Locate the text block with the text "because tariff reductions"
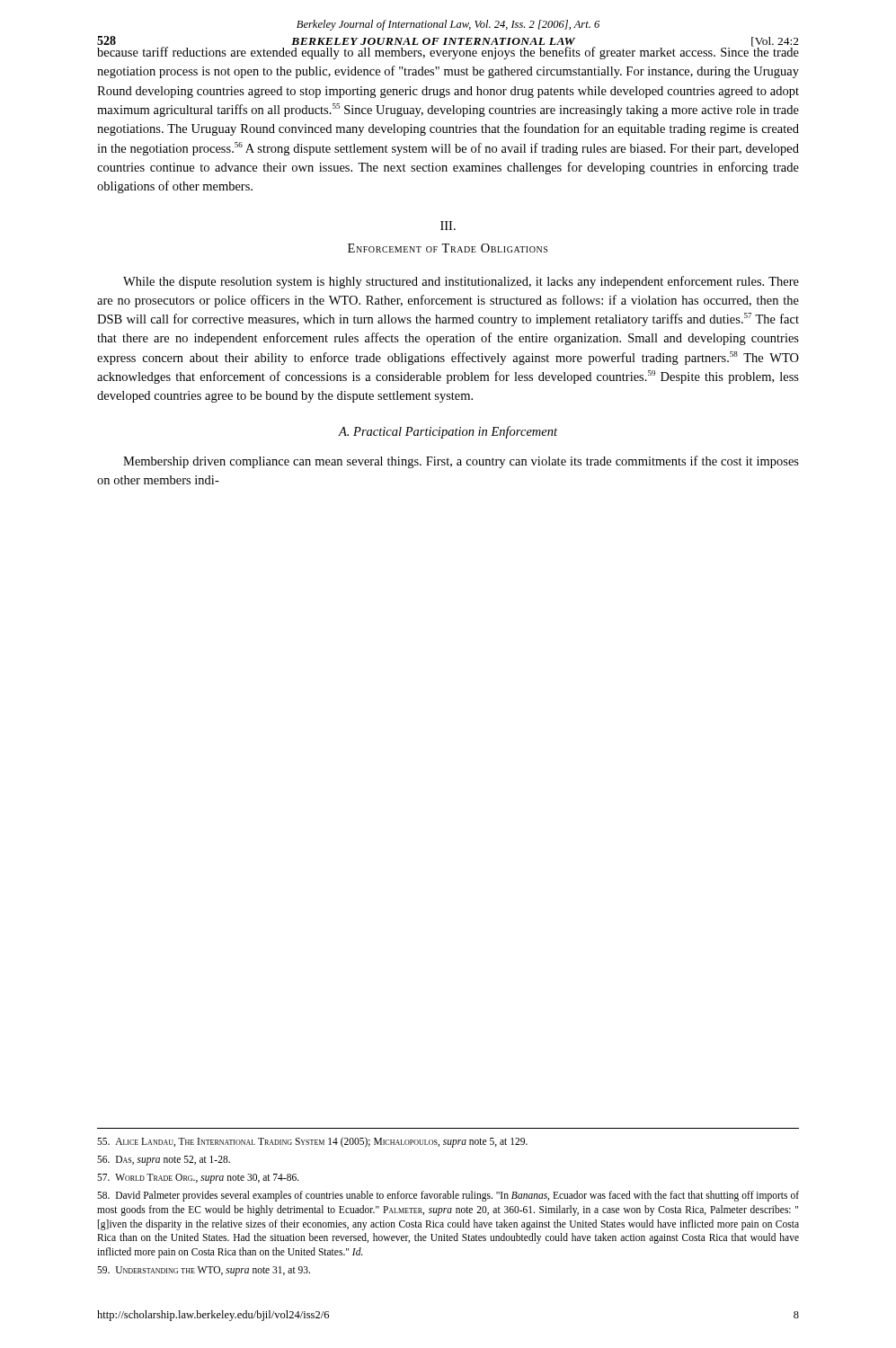896x1348 pixels. [448, 120]
